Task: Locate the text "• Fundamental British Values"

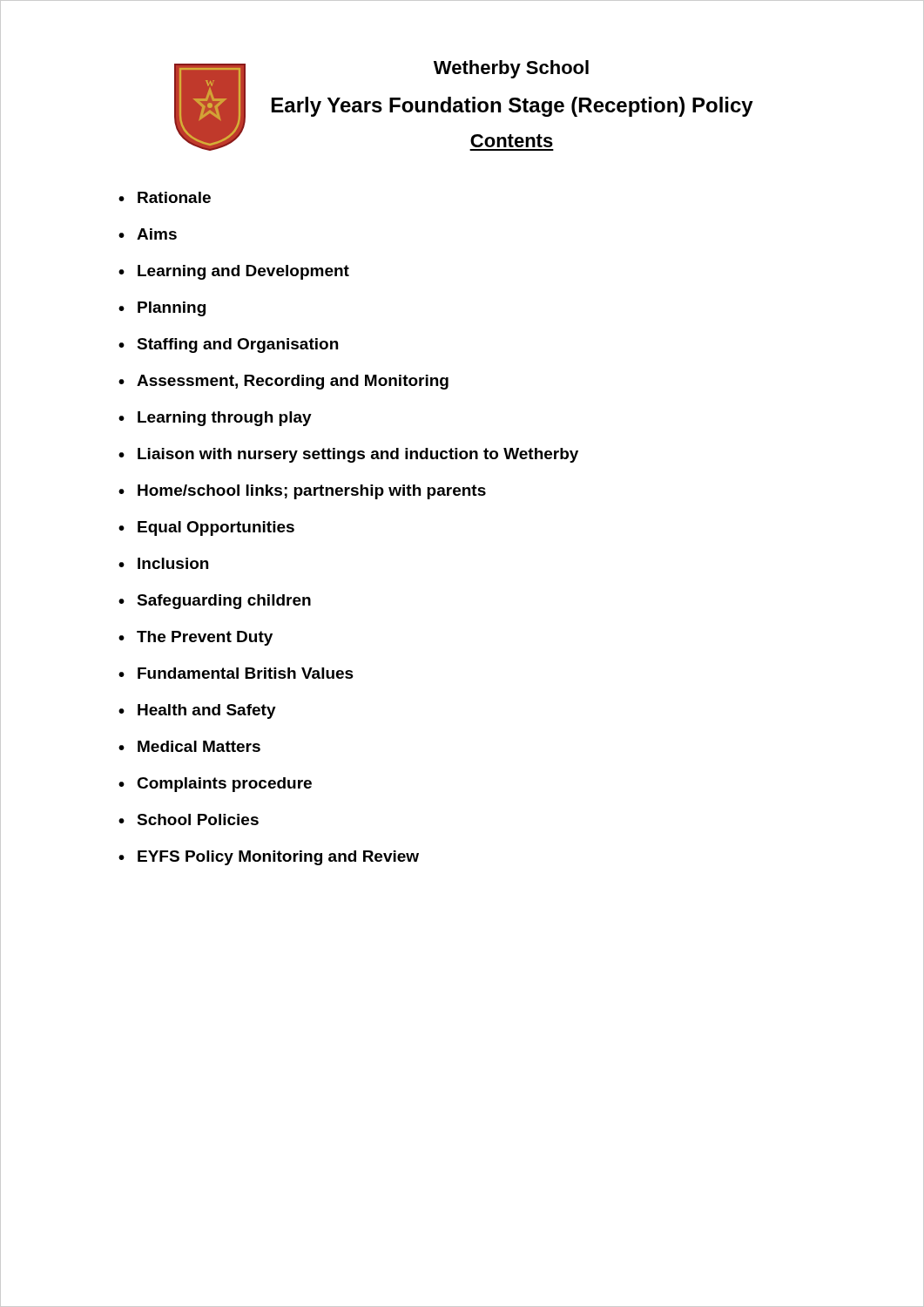Action: 236,674
